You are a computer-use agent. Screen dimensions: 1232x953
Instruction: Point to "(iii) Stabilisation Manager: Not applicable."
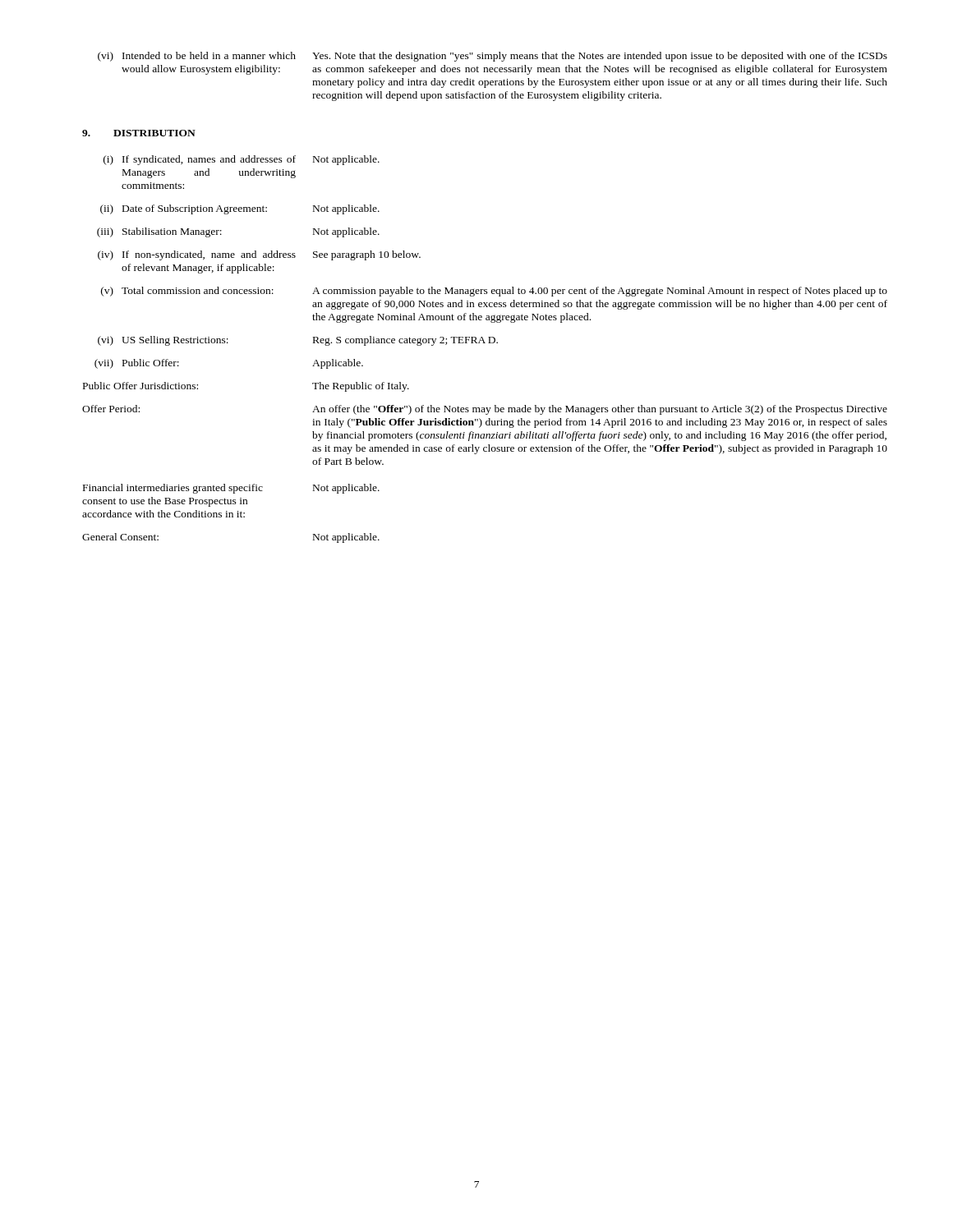coord(157,232)
